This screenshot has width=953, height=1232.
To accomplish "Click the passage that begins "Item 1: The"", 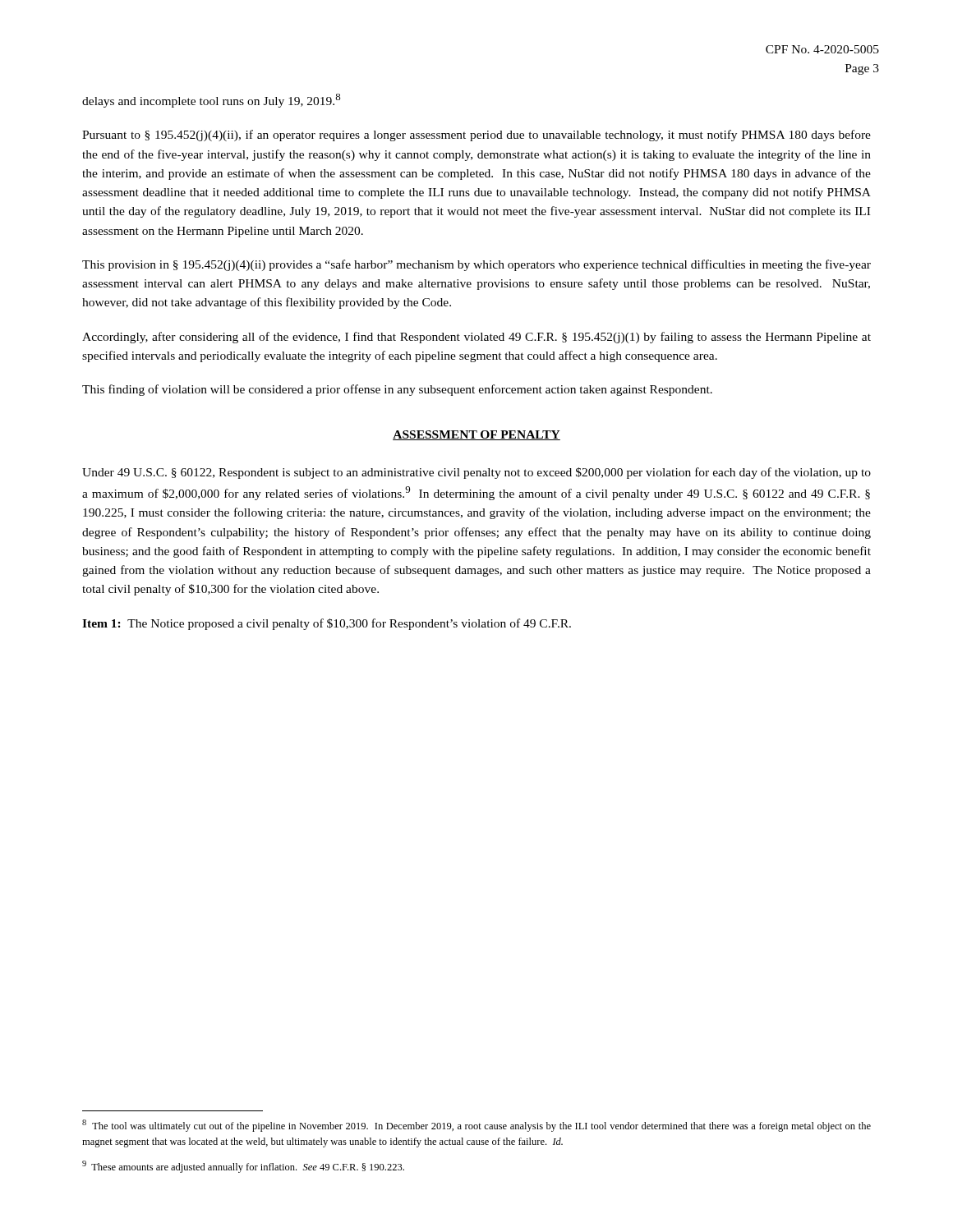I will (327, 623).
